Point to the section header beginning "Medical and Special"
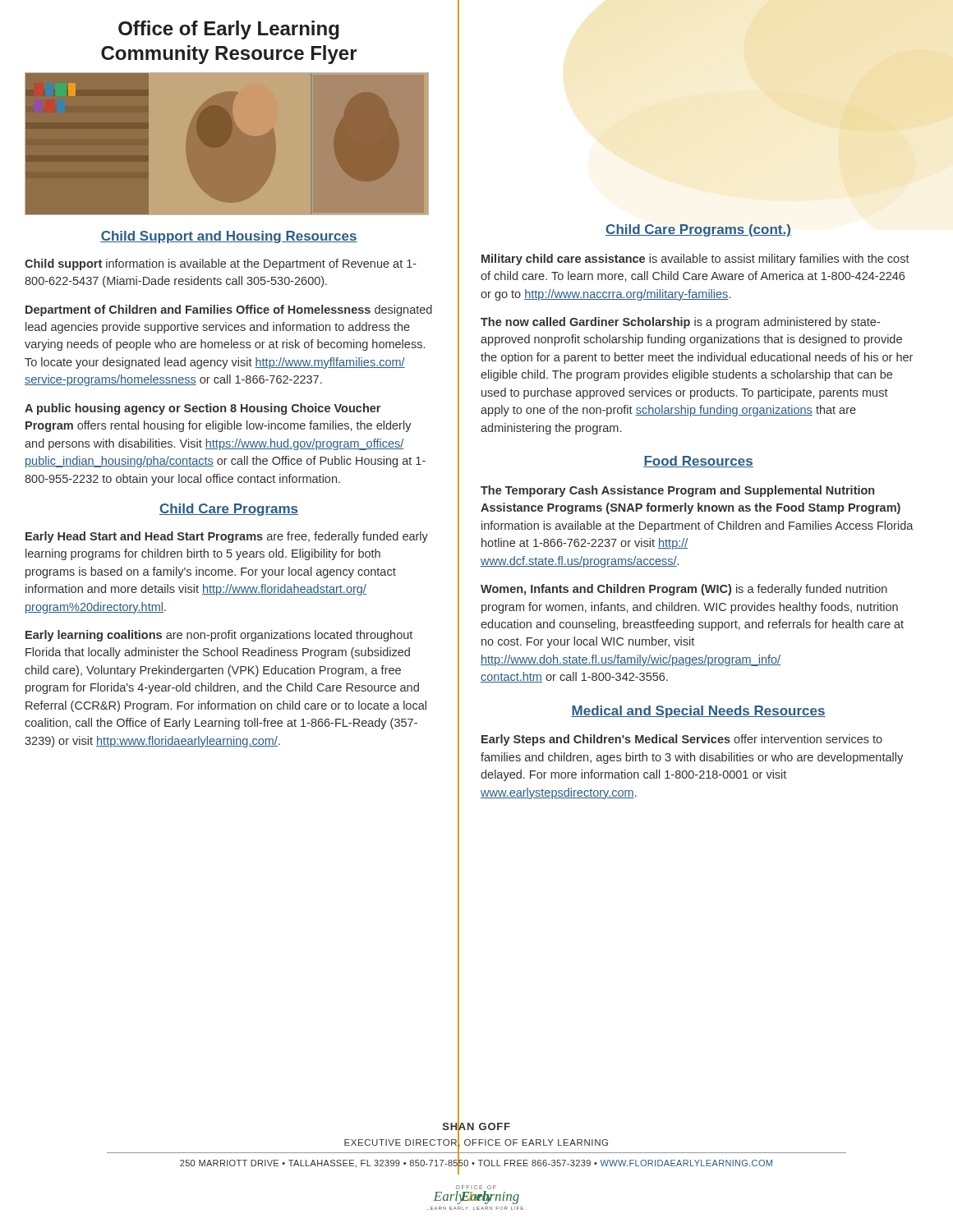 click(x=698, y=711)
